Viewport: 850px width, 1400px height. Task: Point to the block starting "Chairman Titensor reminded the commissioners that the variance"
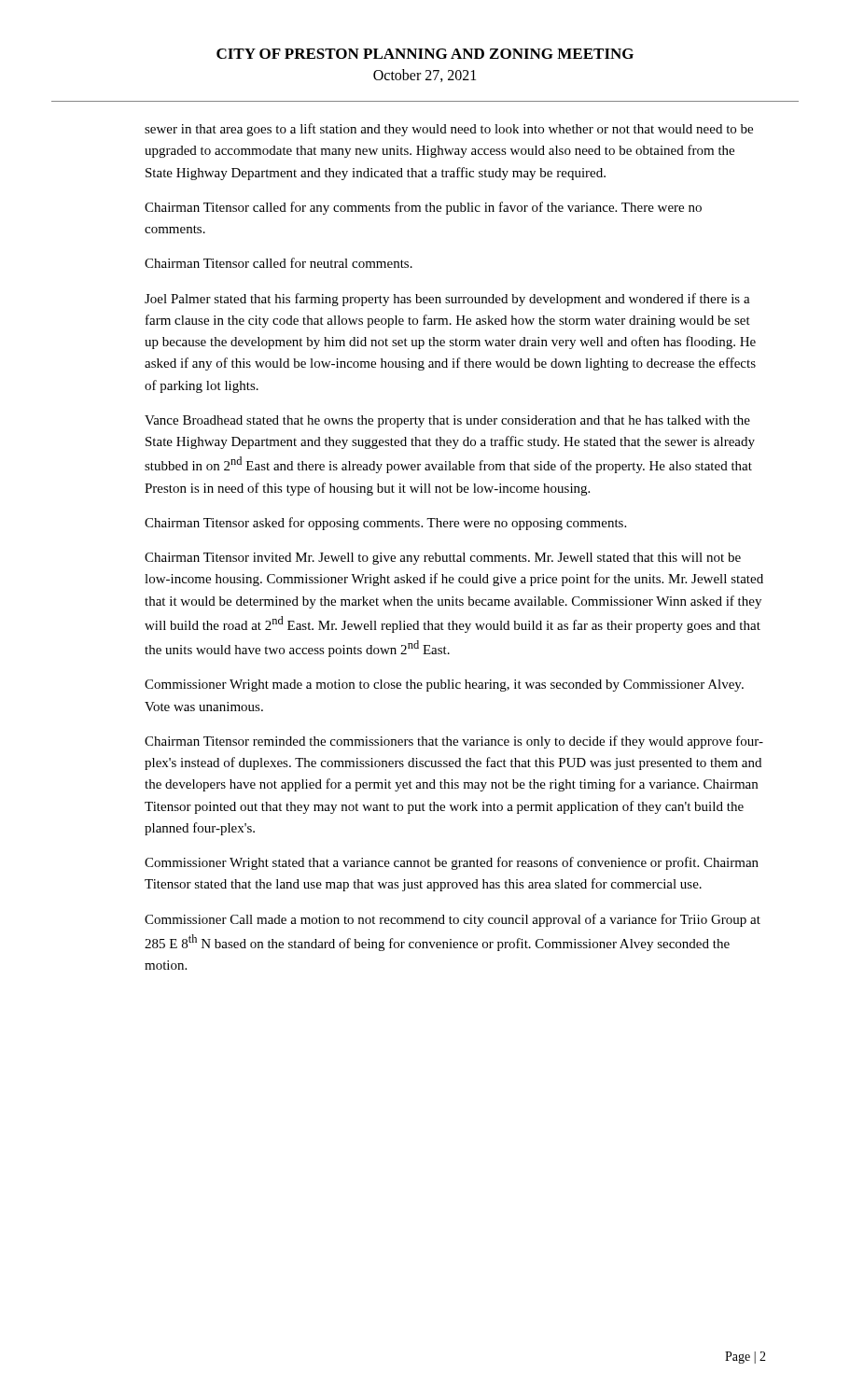coord(454,784)
